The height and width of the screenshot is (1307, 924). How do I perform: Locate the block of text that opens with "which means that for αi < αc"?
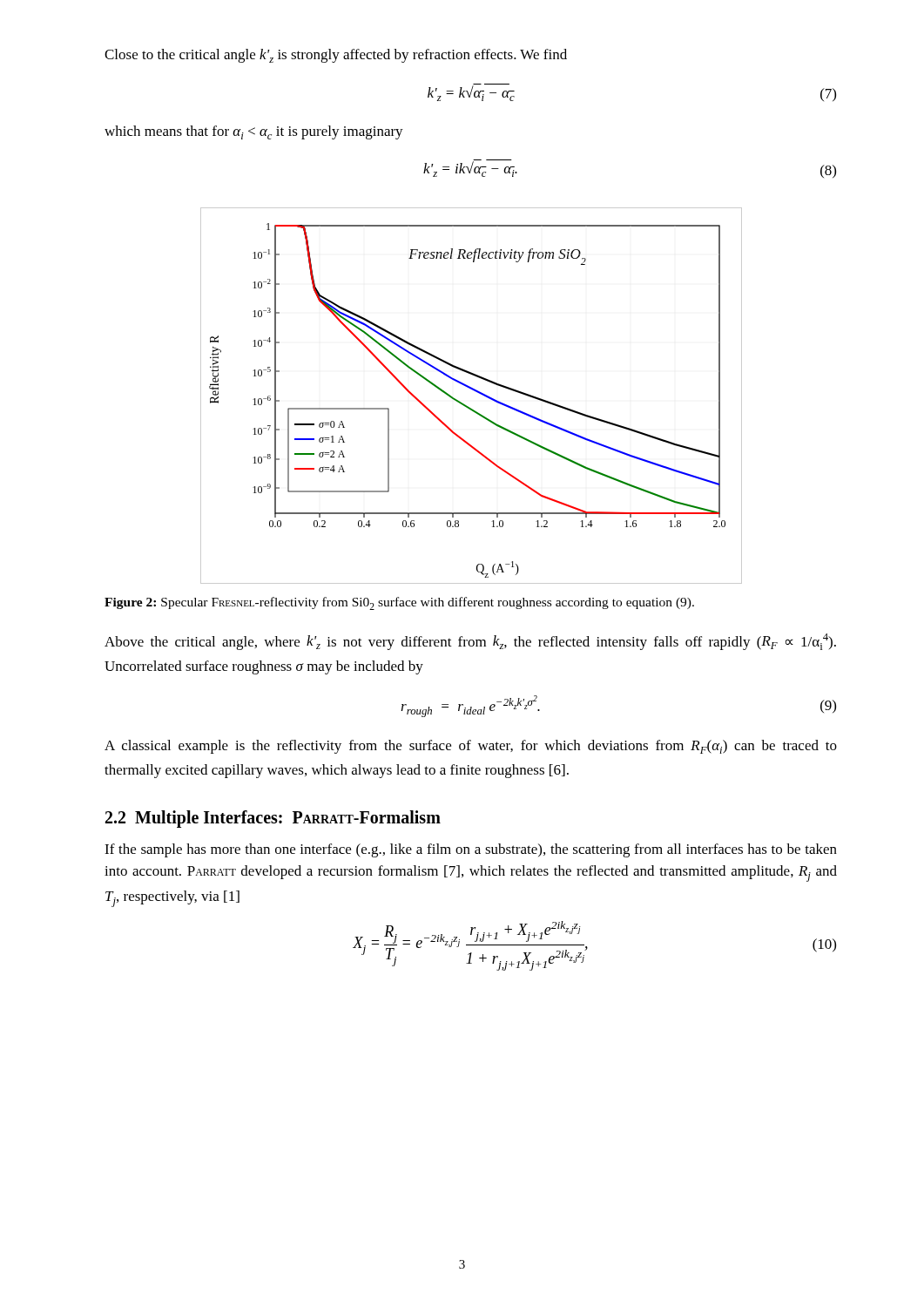[x=254, y=133]
